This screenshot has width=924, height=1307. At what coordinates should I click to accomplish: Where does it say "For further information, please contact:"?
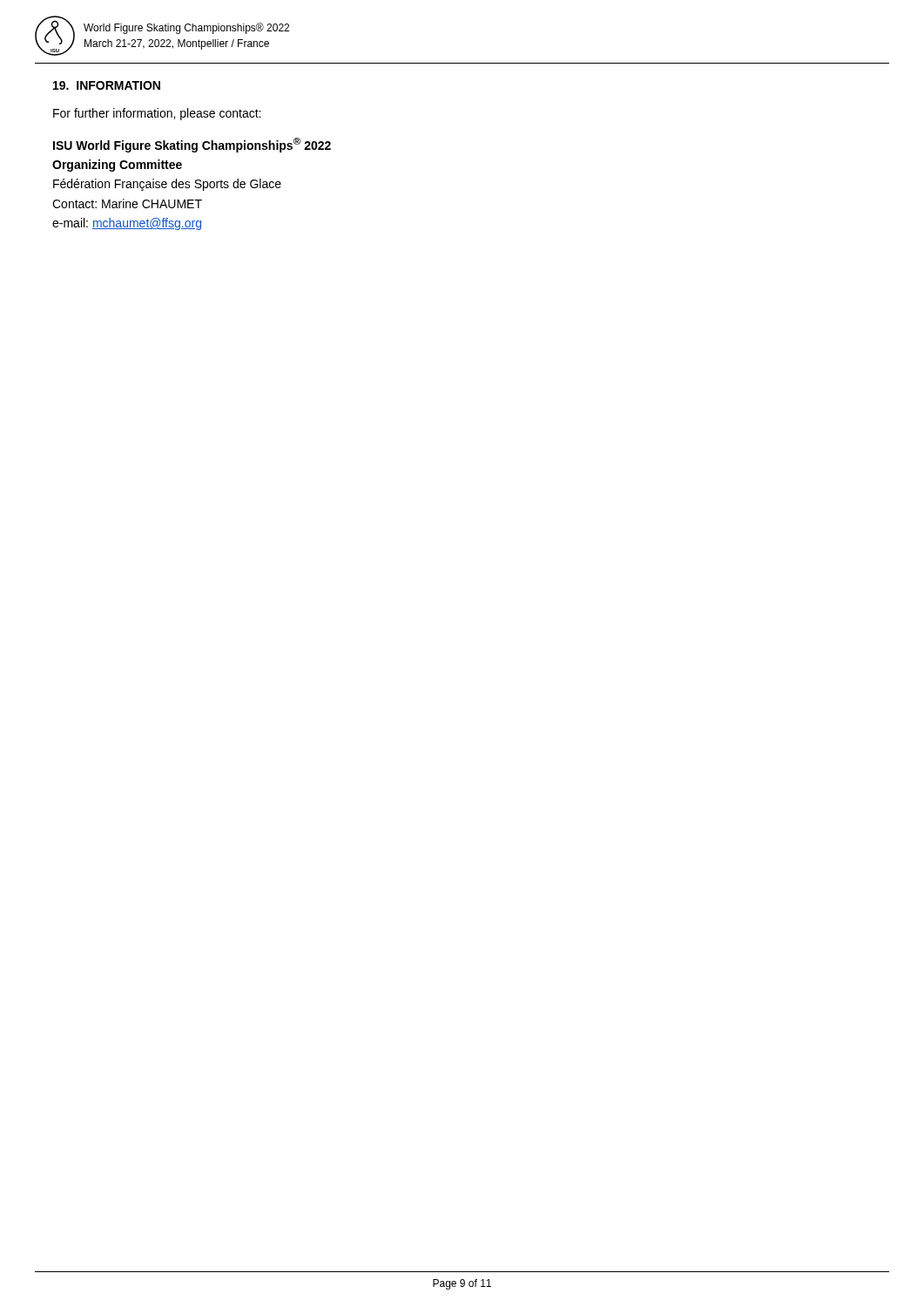(x=157, y=113)
